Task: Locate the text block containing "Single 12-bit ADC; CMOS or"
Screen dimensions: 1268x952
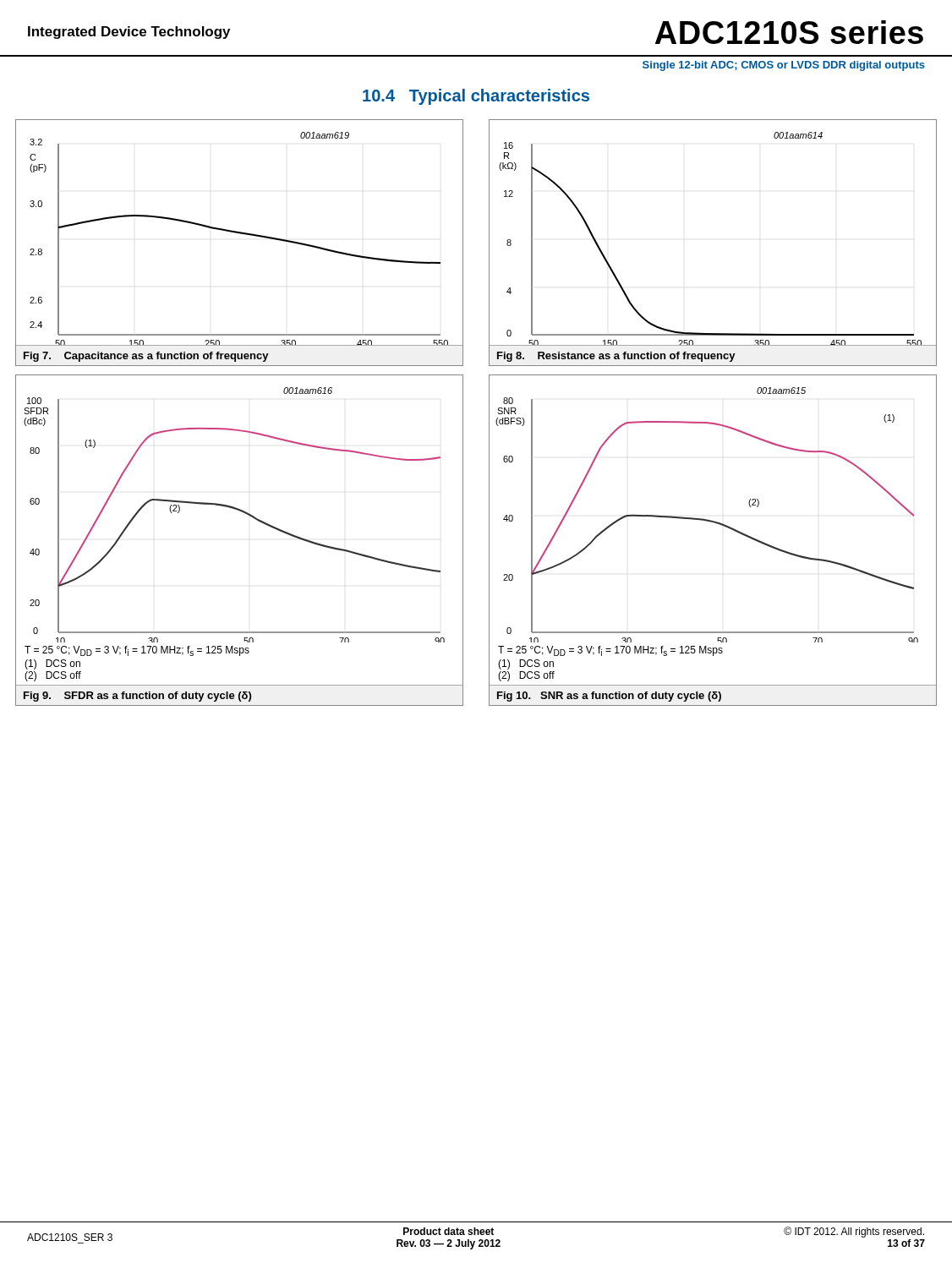Action: tap(784, 65)
